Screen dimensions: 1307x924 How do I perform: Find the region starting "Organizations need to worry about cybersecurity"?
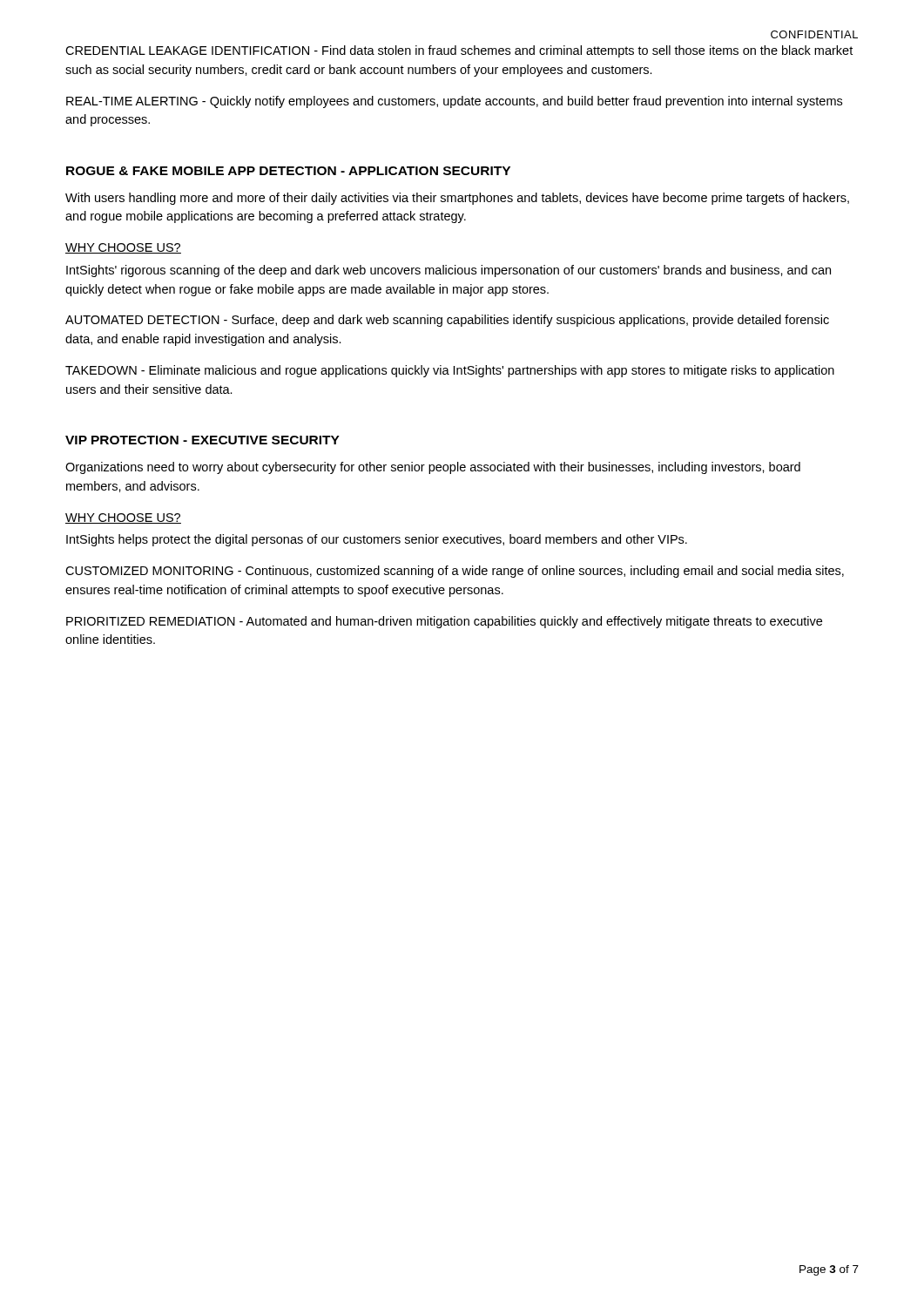coord(462,477)
